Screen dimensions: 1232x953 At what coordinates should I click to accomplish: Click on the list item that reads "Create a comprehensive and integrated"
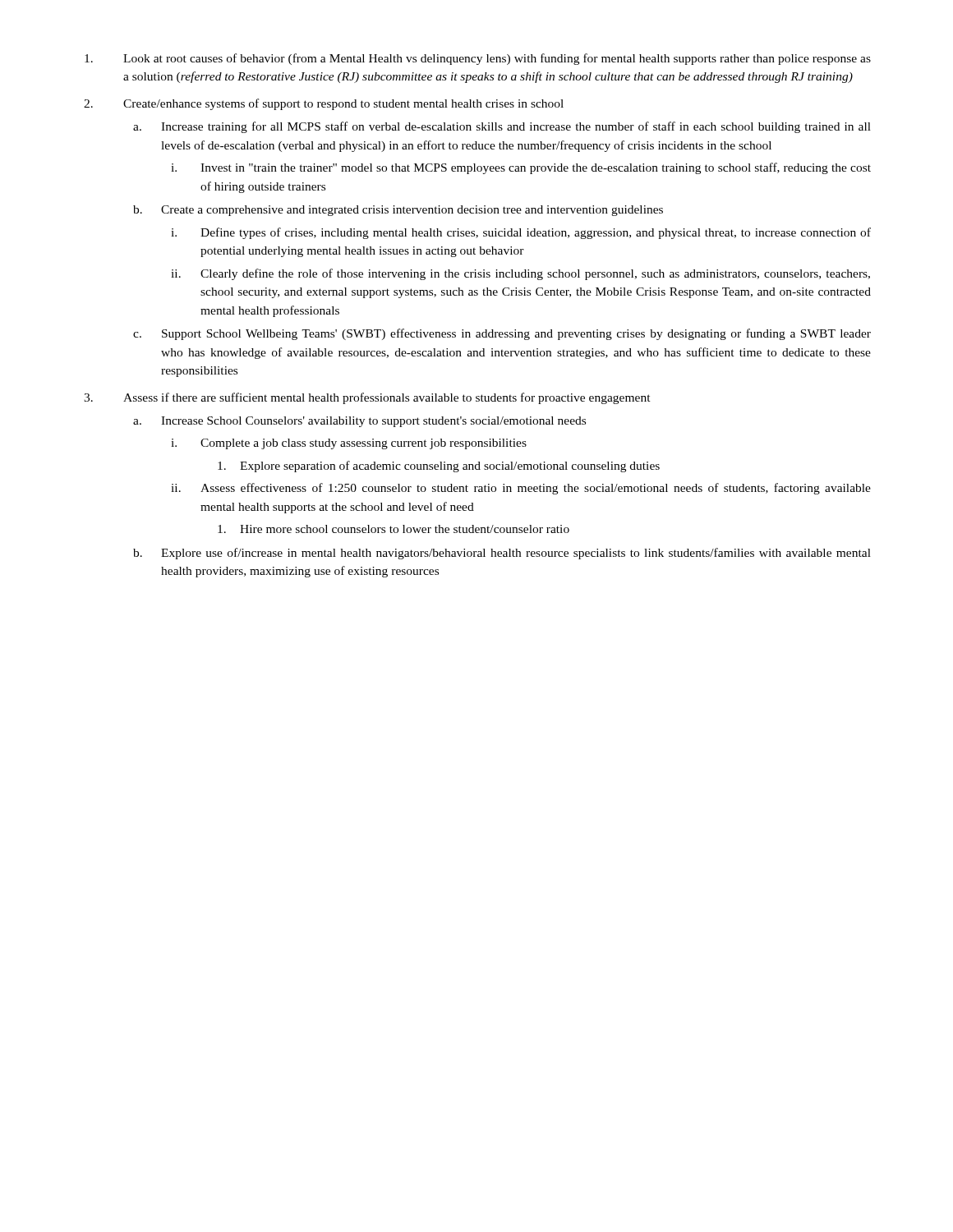point(516,261)
